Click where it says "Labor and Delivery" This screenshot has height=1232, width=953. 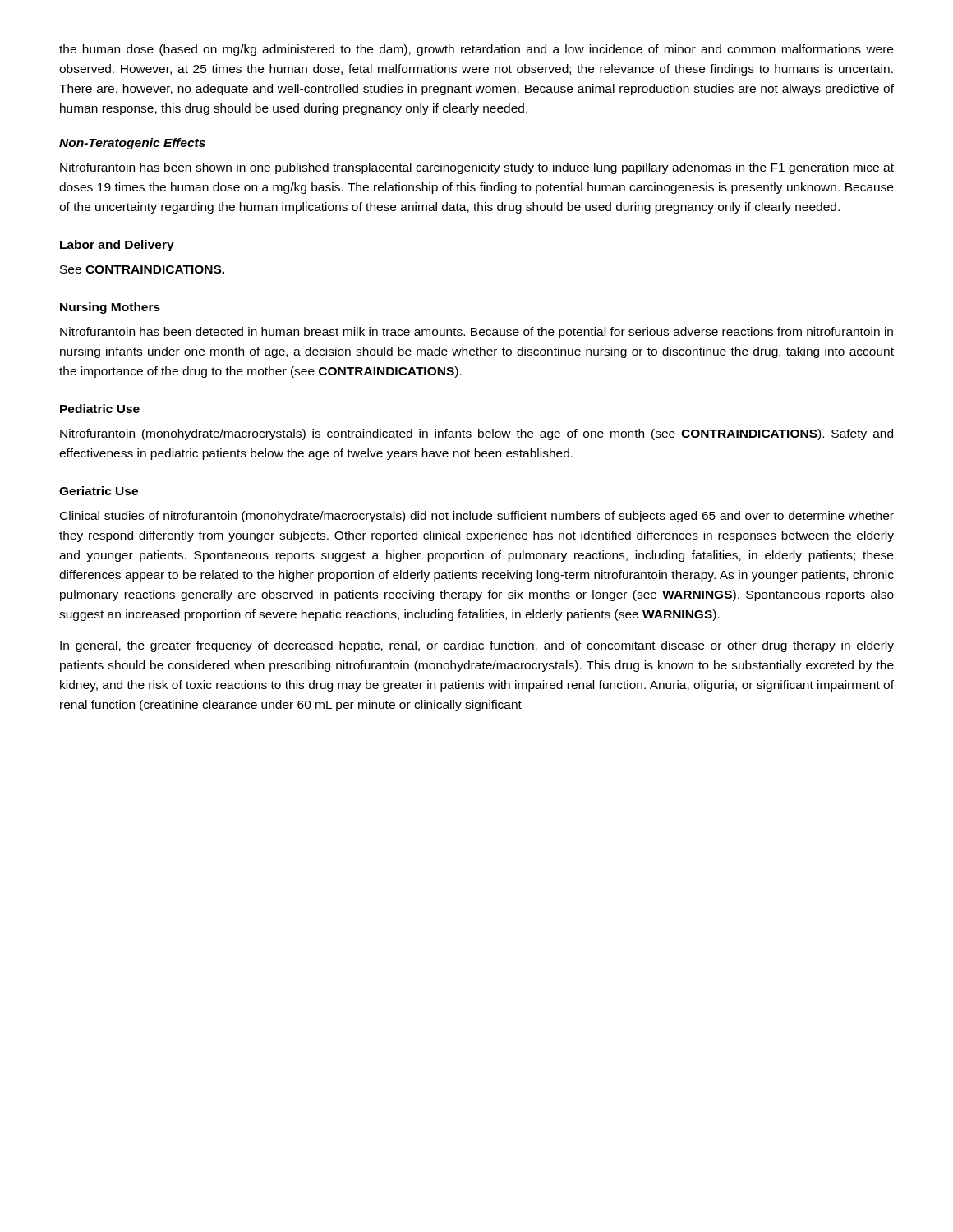(117, 244)
